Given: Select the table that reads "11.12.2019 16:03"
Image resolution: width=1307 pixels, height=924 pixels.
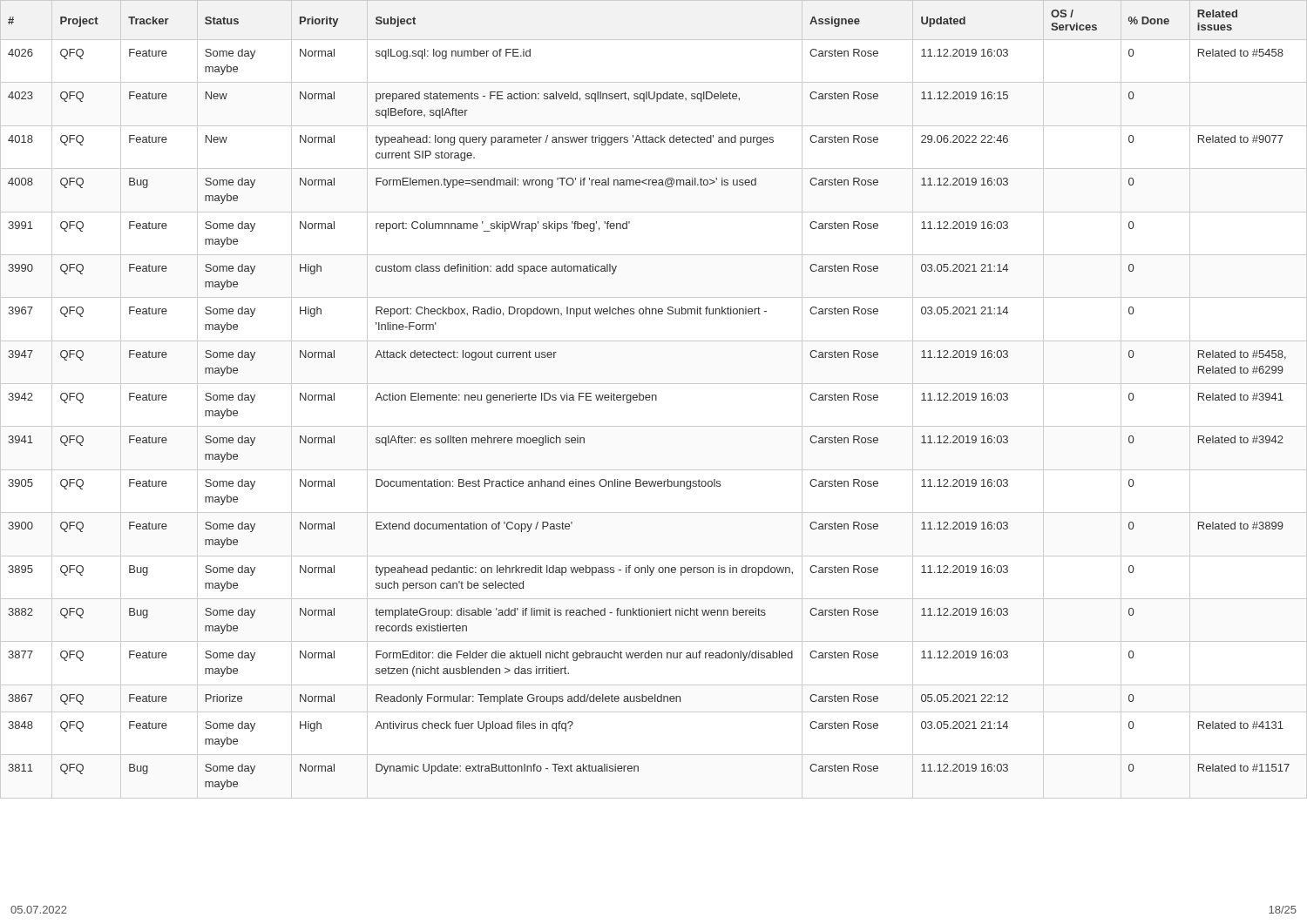Looking at the screenshot, I should click(x=654, y=445).
